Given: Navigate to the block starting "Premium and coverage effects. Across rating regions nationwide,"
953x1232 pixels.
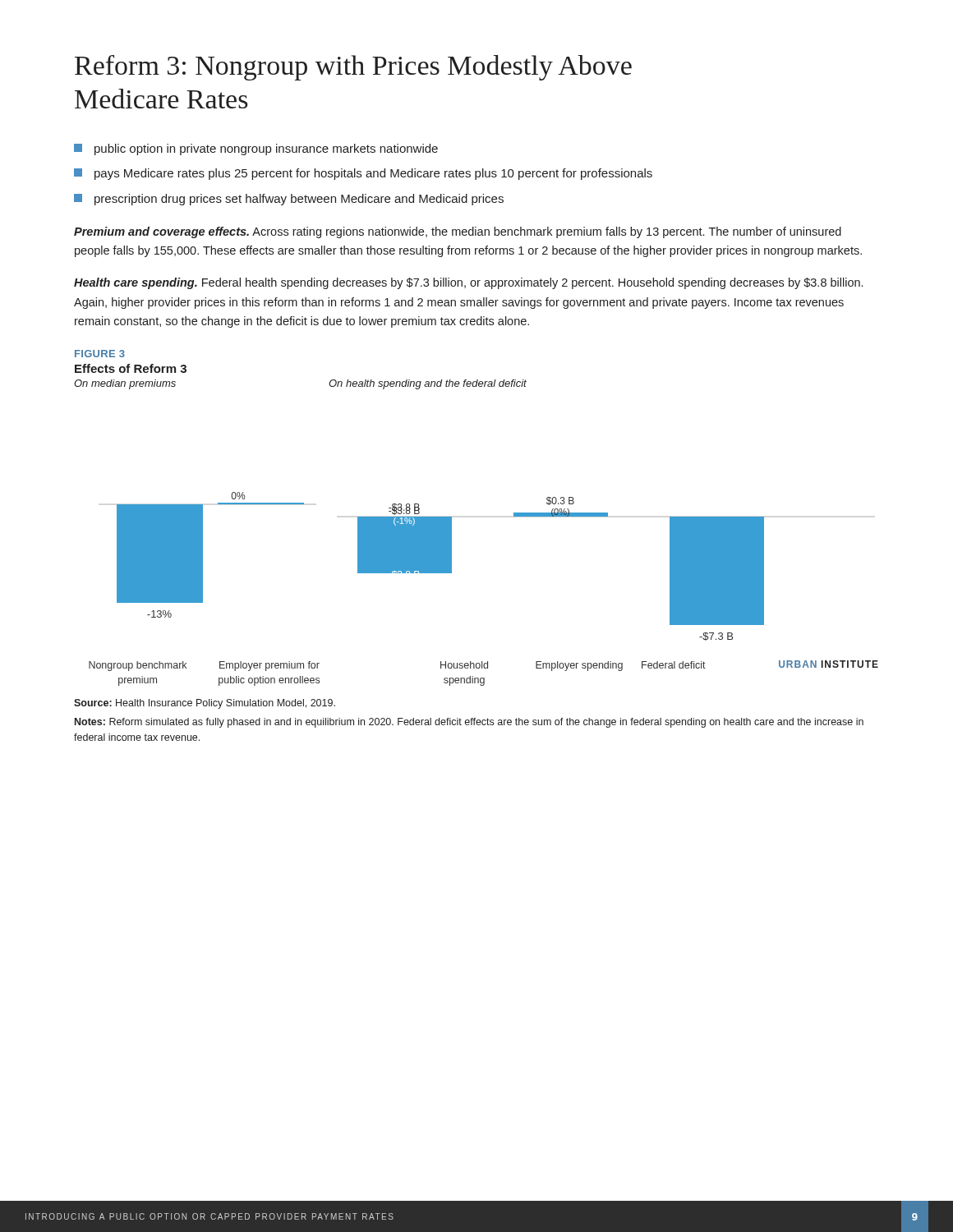Looking at the screenshot, I should click(x=468, y=241).
